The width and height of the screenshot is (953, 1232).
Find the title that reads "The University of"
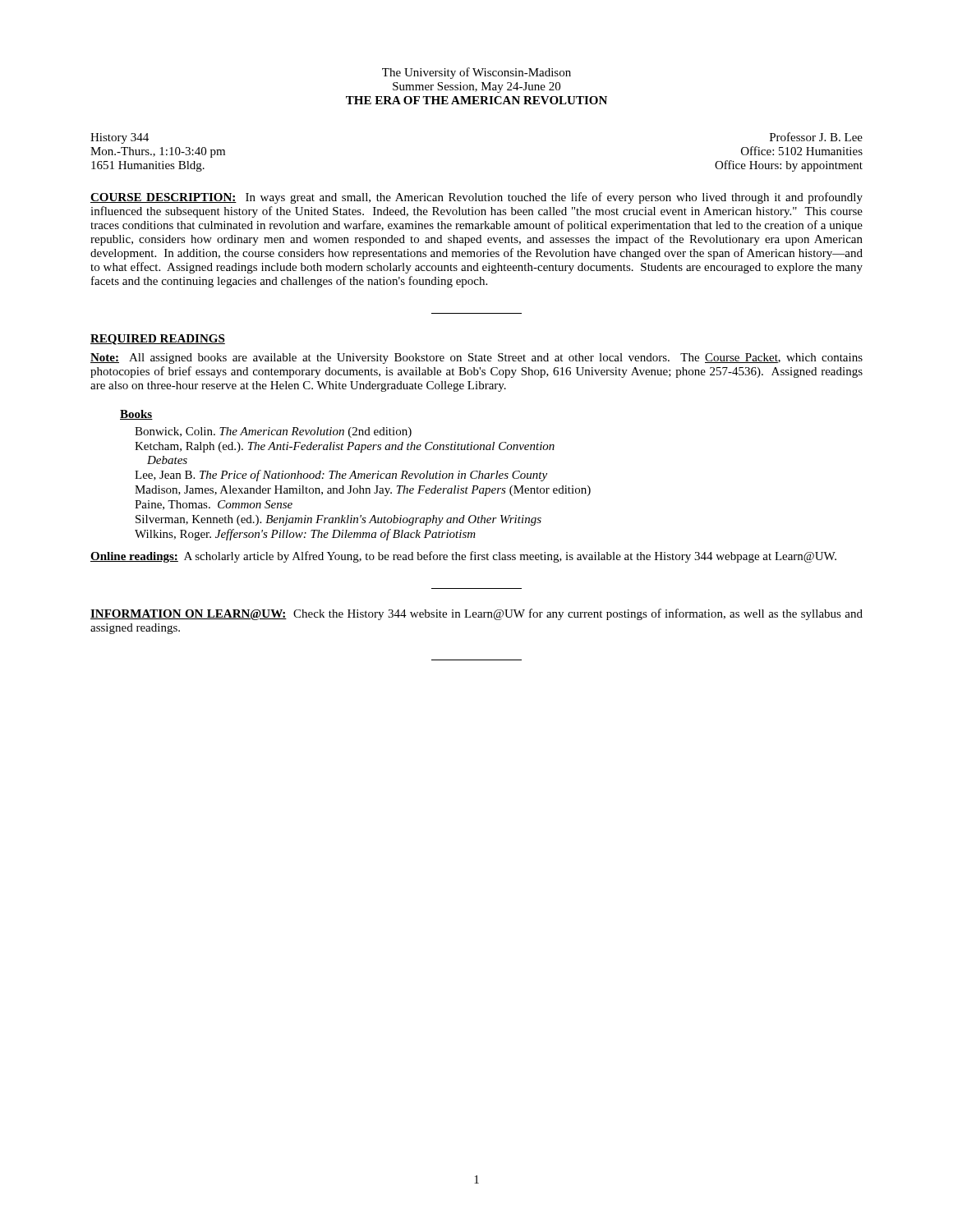(x=476, y=86)
